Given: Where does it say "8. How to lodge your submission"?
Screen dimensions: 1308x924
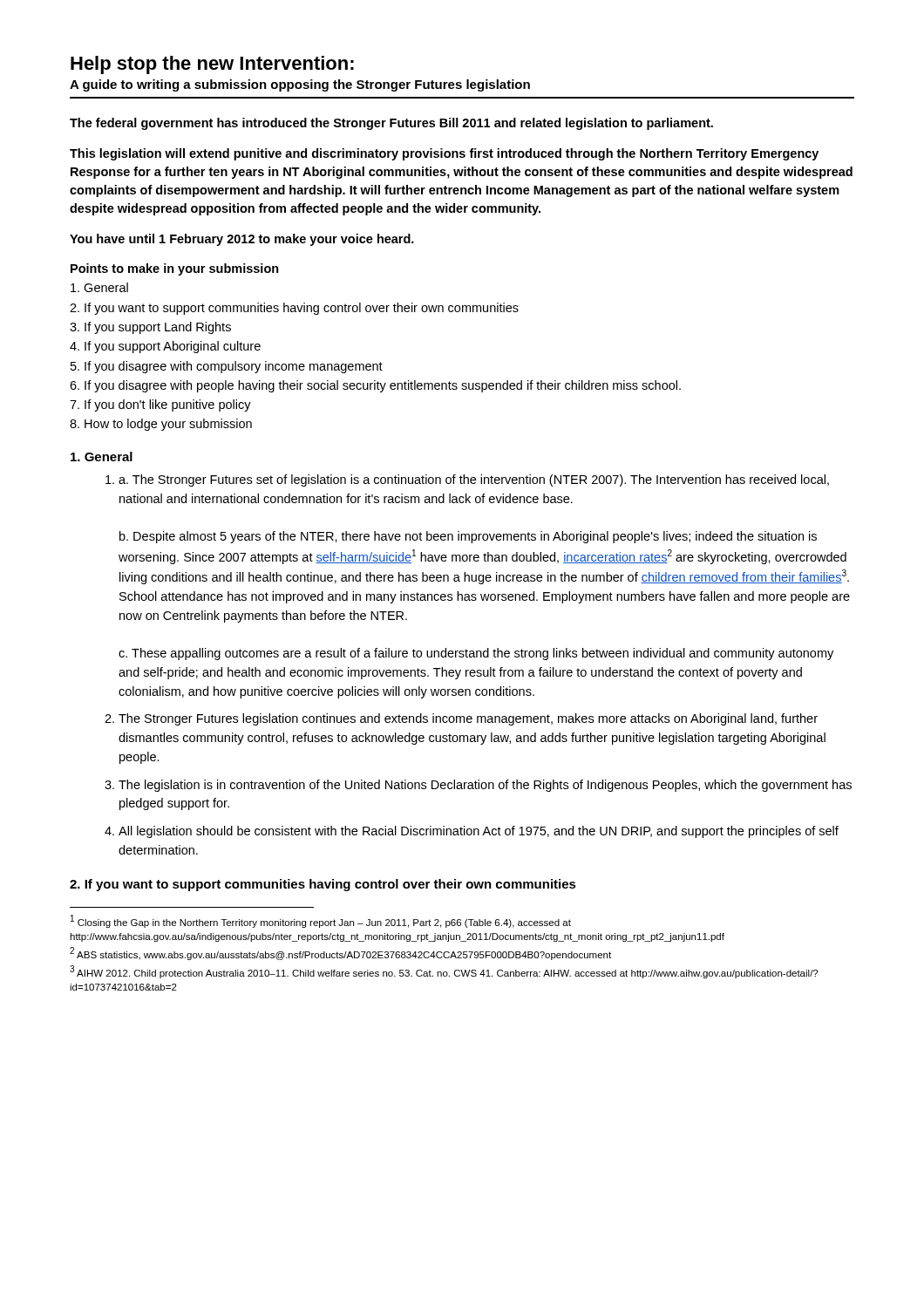Looking at the screenshot, I should pyautogui.click(x=161, y=424).
